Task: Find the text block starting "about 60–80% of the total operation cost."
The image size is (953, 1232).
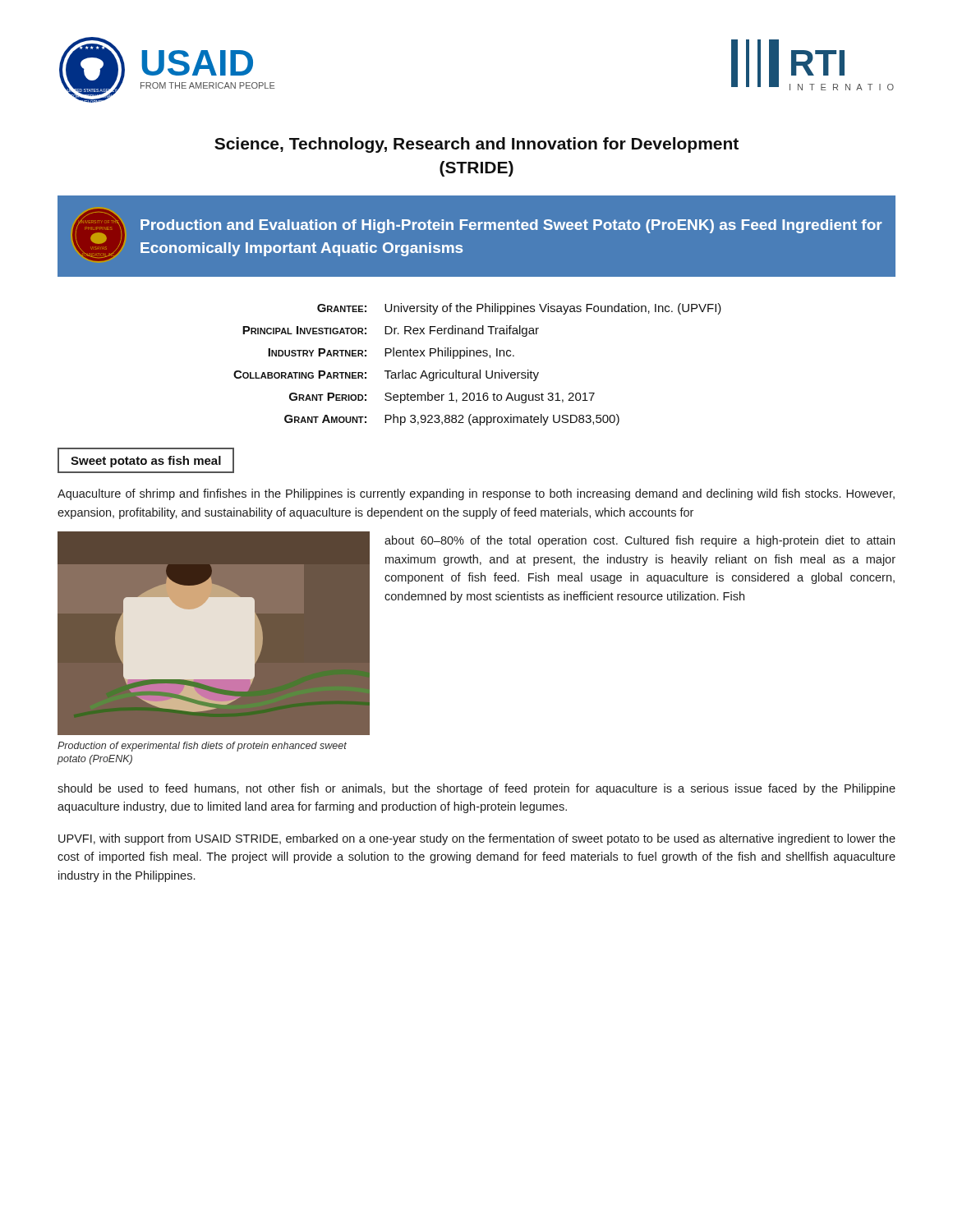Action: point(640,568)
